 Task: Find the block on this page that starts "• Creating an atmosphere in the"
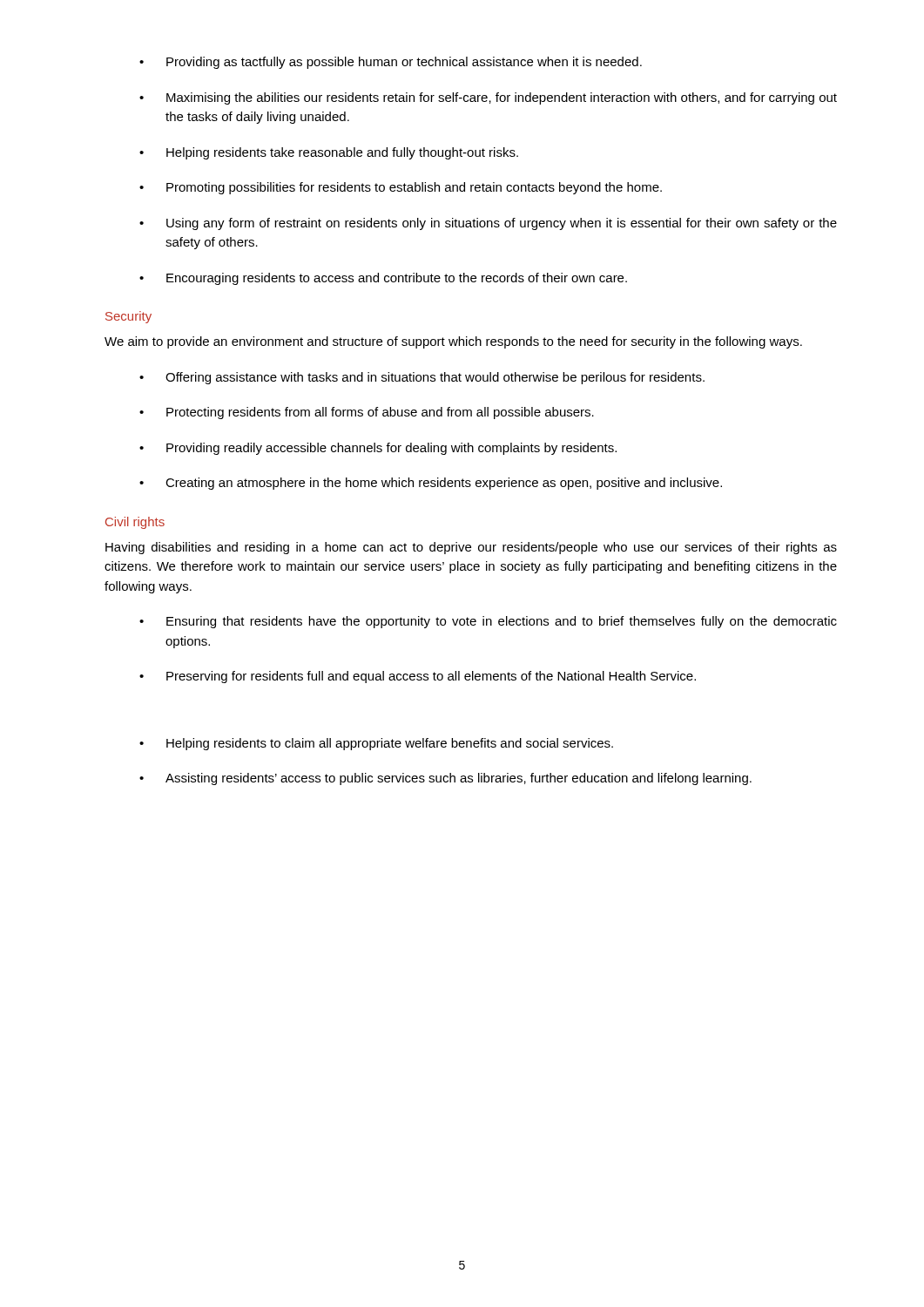point(488,483)
